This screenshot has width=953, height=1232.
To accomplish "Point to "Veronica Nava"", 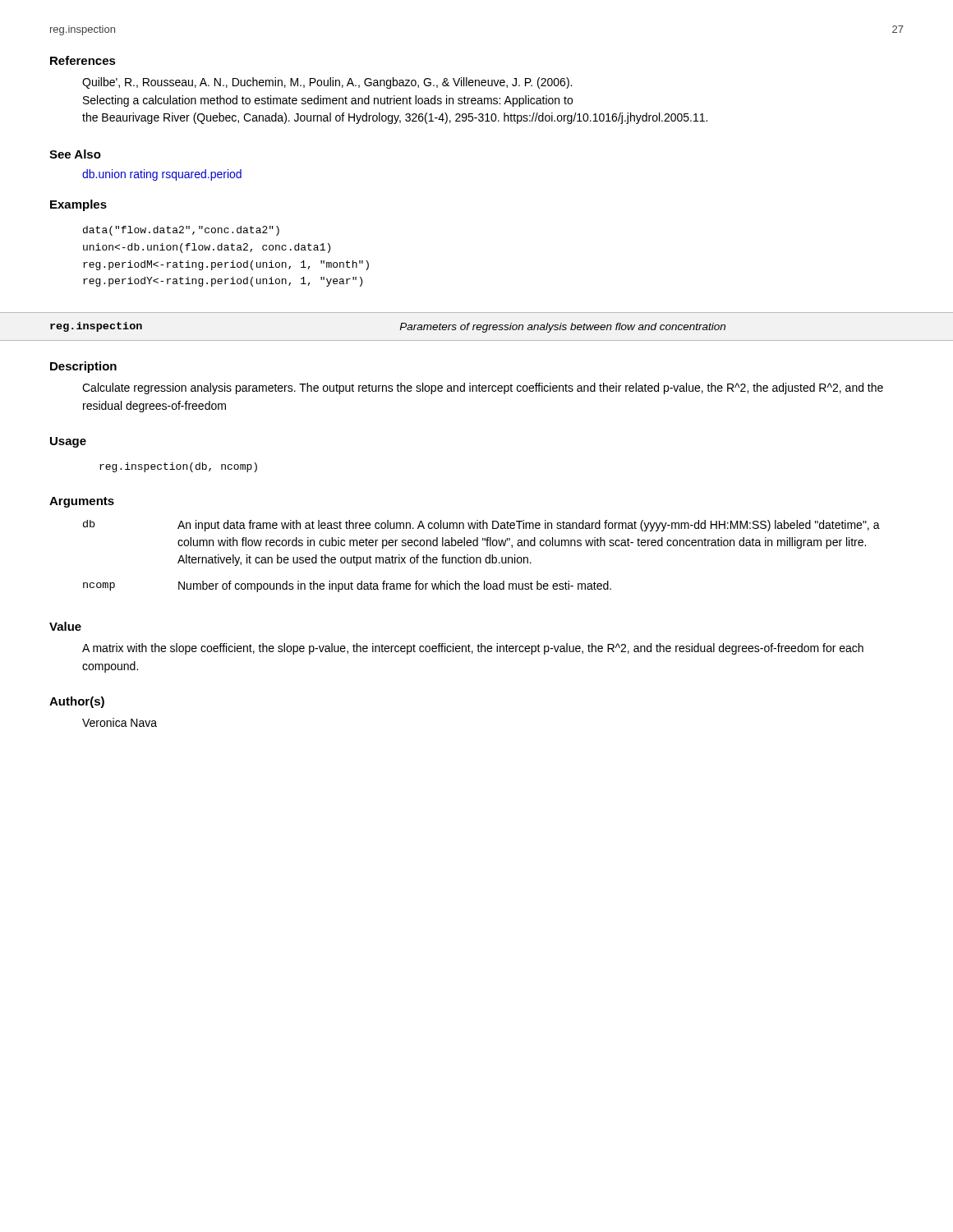I will (120, 723).
